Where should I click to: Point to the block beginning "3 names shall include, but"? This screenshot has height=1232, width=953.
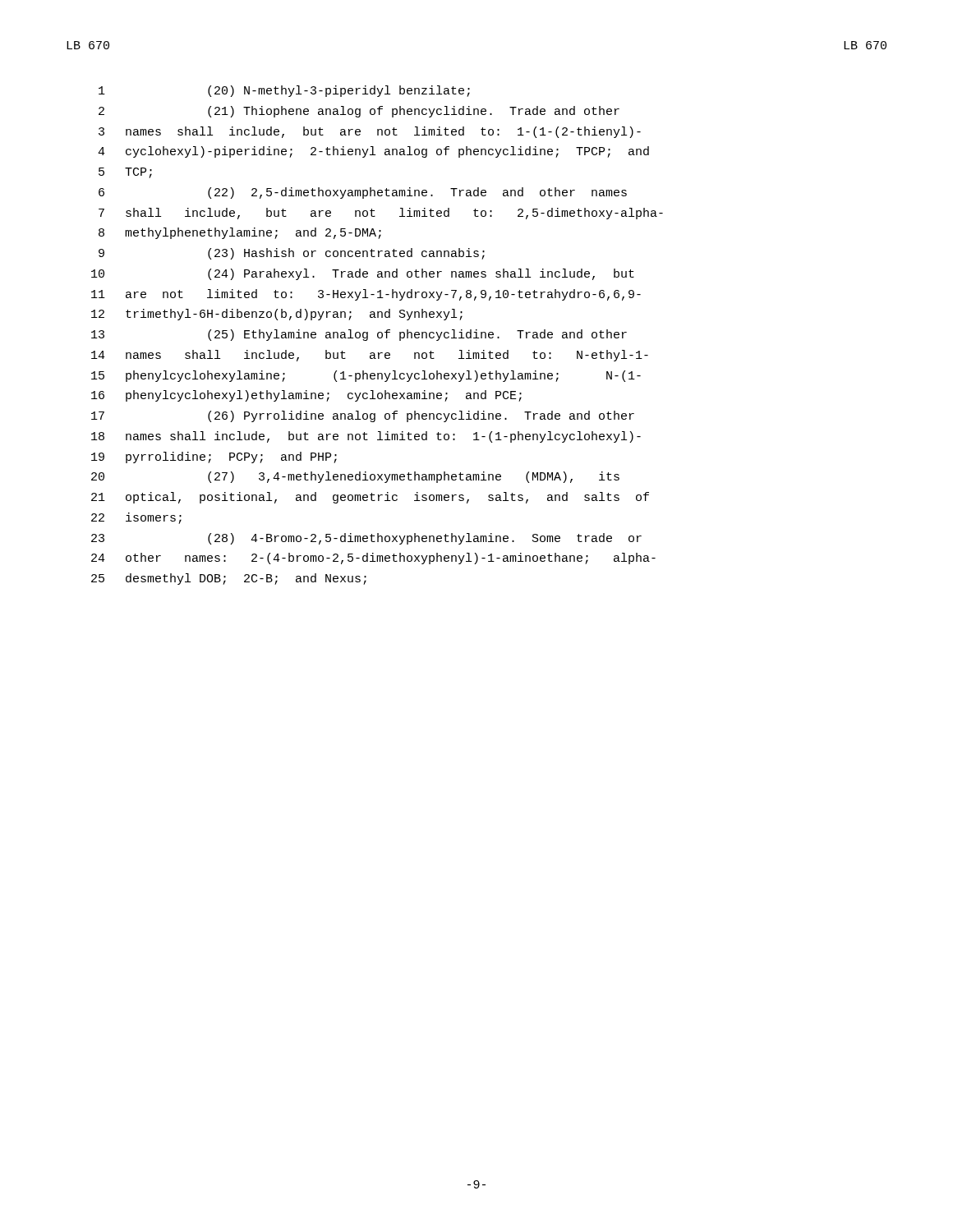coord(476,133)
